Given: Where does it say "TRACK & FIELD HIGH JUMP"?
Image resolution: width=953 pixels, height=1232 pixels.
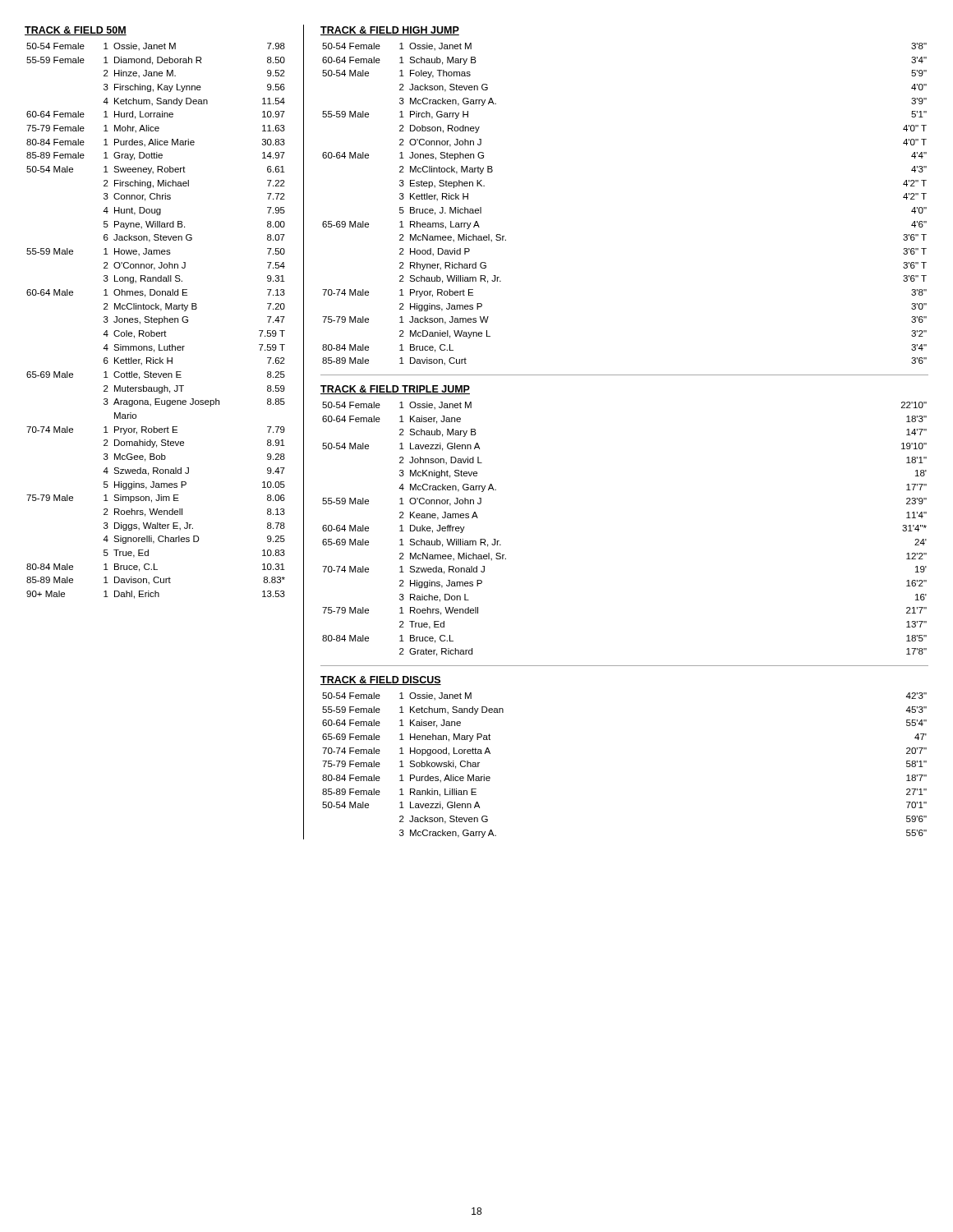Looking at the screenshot, I should point(390,30).
